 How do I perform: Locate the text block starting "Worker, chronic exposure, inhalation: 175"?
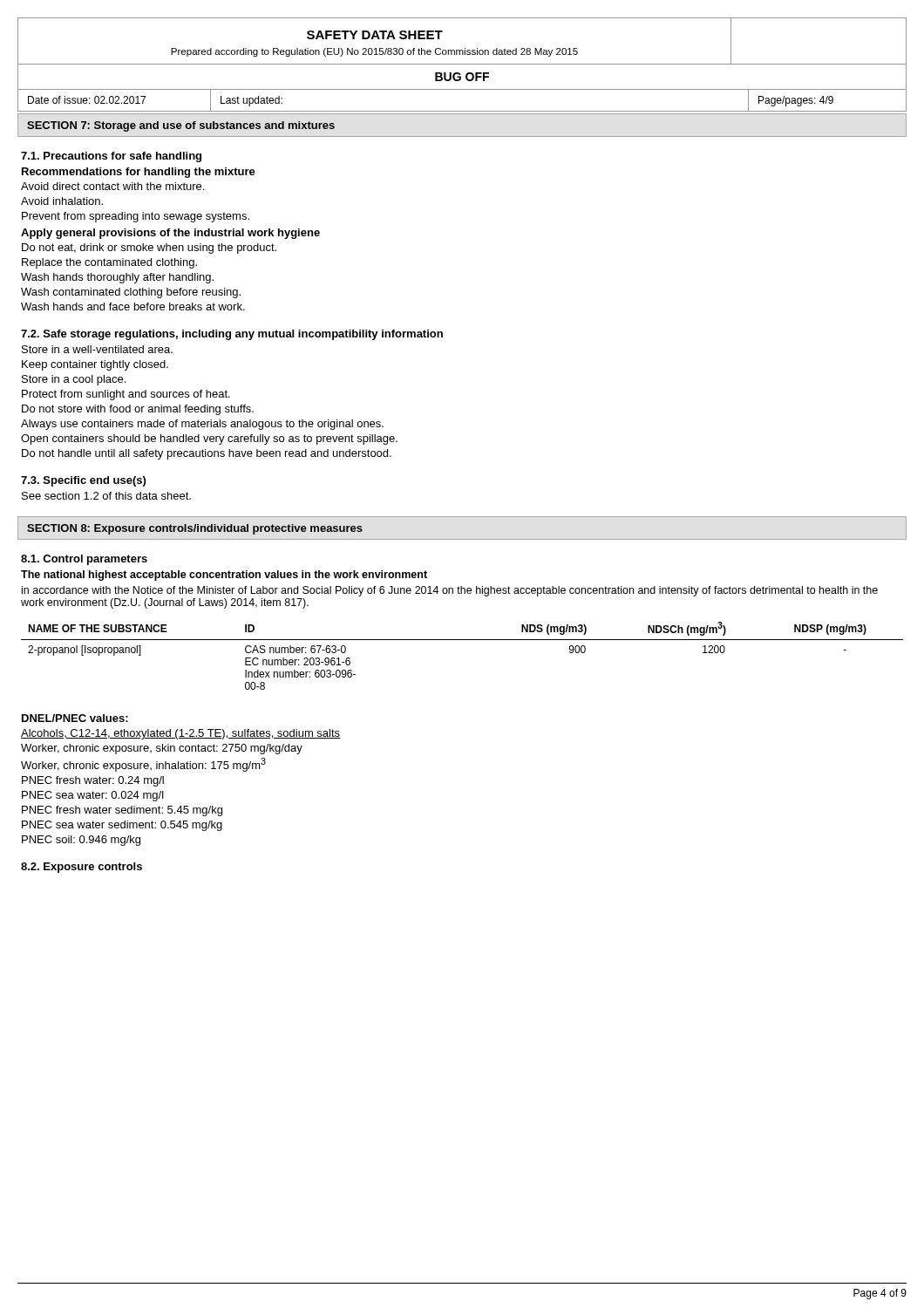tap(143, 764)
